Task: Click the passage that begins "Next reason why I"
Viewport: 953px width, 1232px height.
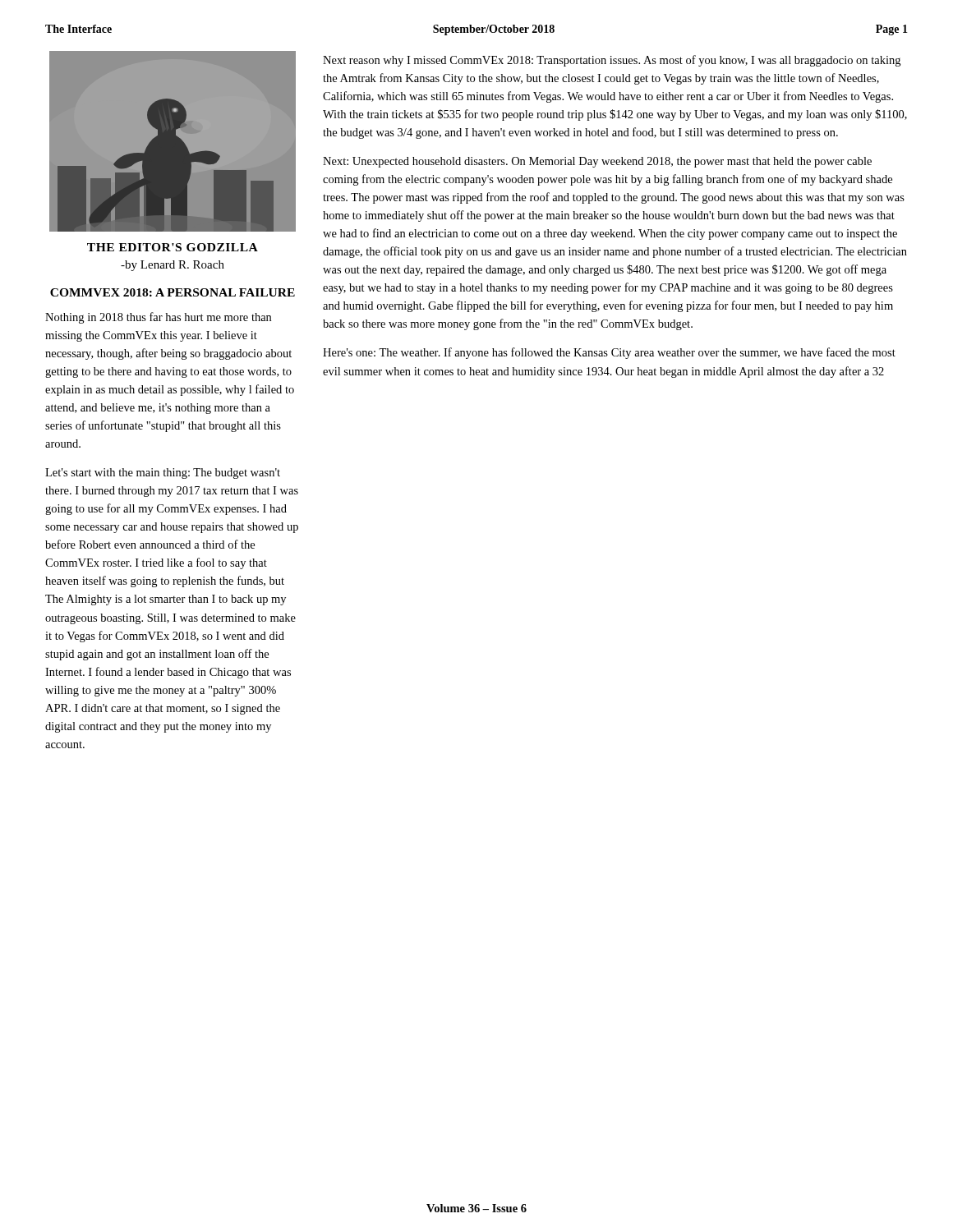Action: 615,96
